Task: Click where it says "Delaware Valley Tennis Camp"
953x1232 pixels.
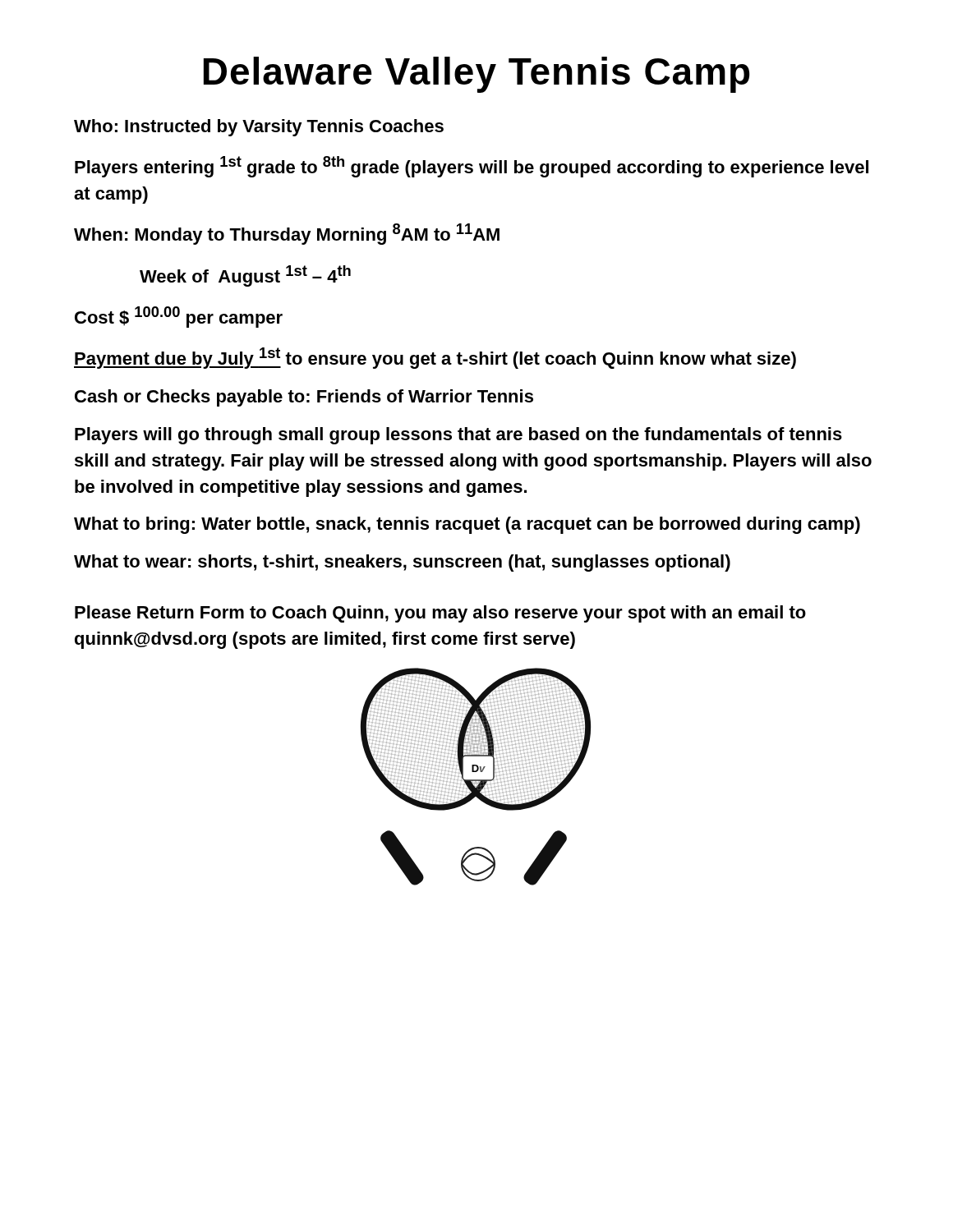Action: [x=476, y=71]
